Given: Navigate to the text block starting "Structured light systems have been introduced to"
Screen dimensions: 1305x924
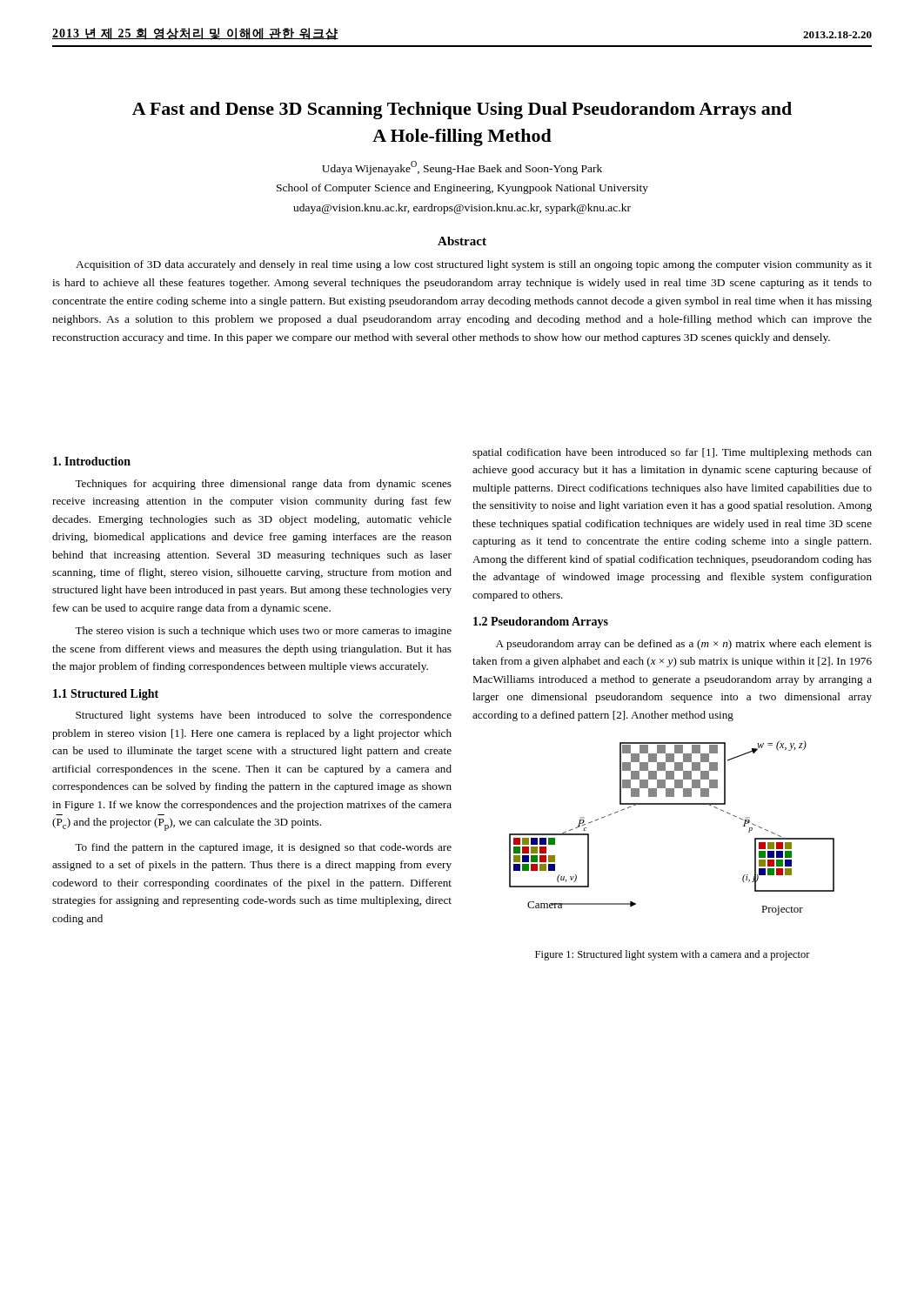Looking at the screenshot, I should coord(252,817).
